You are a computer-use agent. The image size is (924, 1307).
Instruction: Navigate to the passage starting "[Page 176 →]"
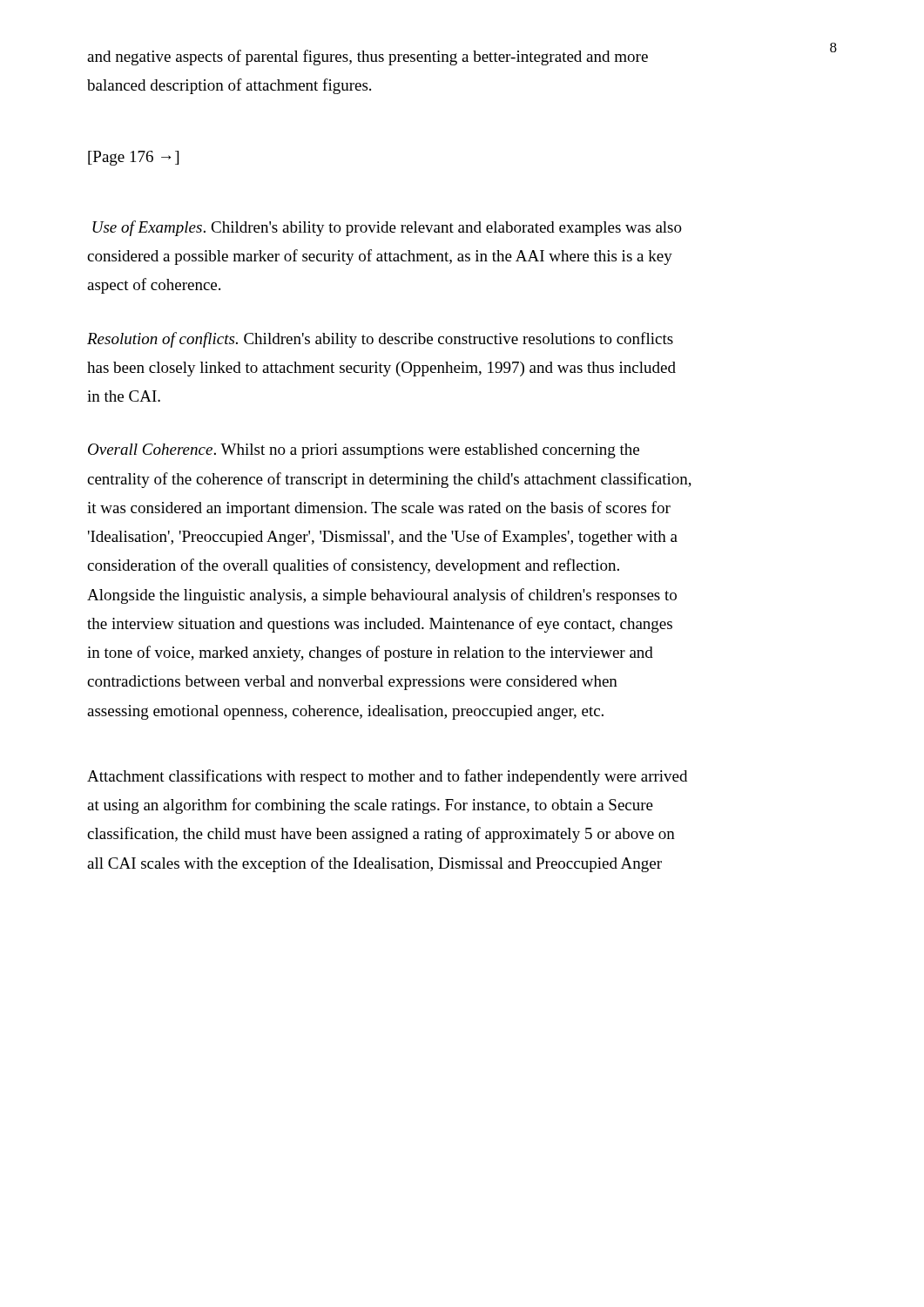(x=133, y=158)
